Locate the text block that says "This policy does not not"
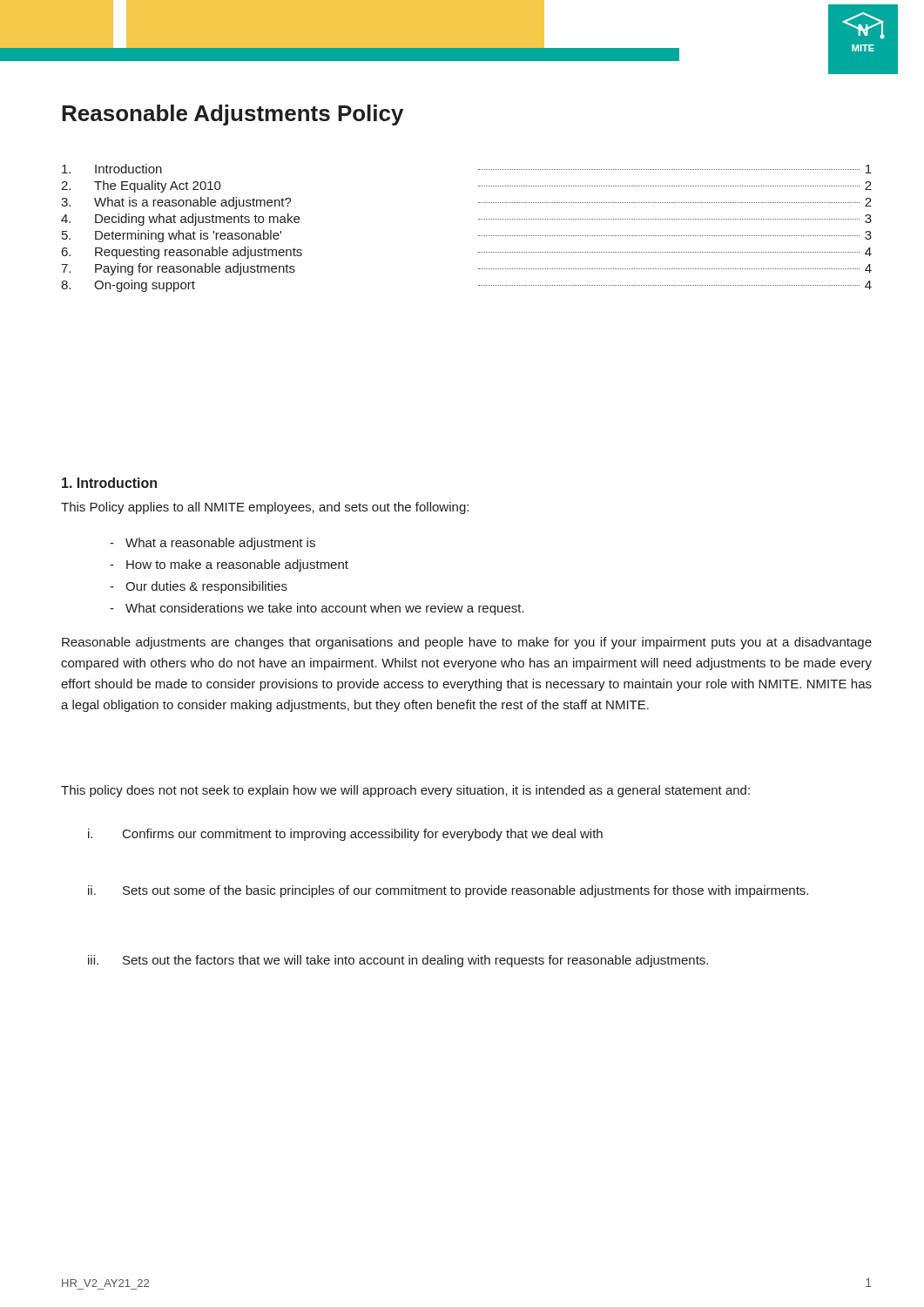The height and width of the screenshot is (1307, 924). (466, 790)
